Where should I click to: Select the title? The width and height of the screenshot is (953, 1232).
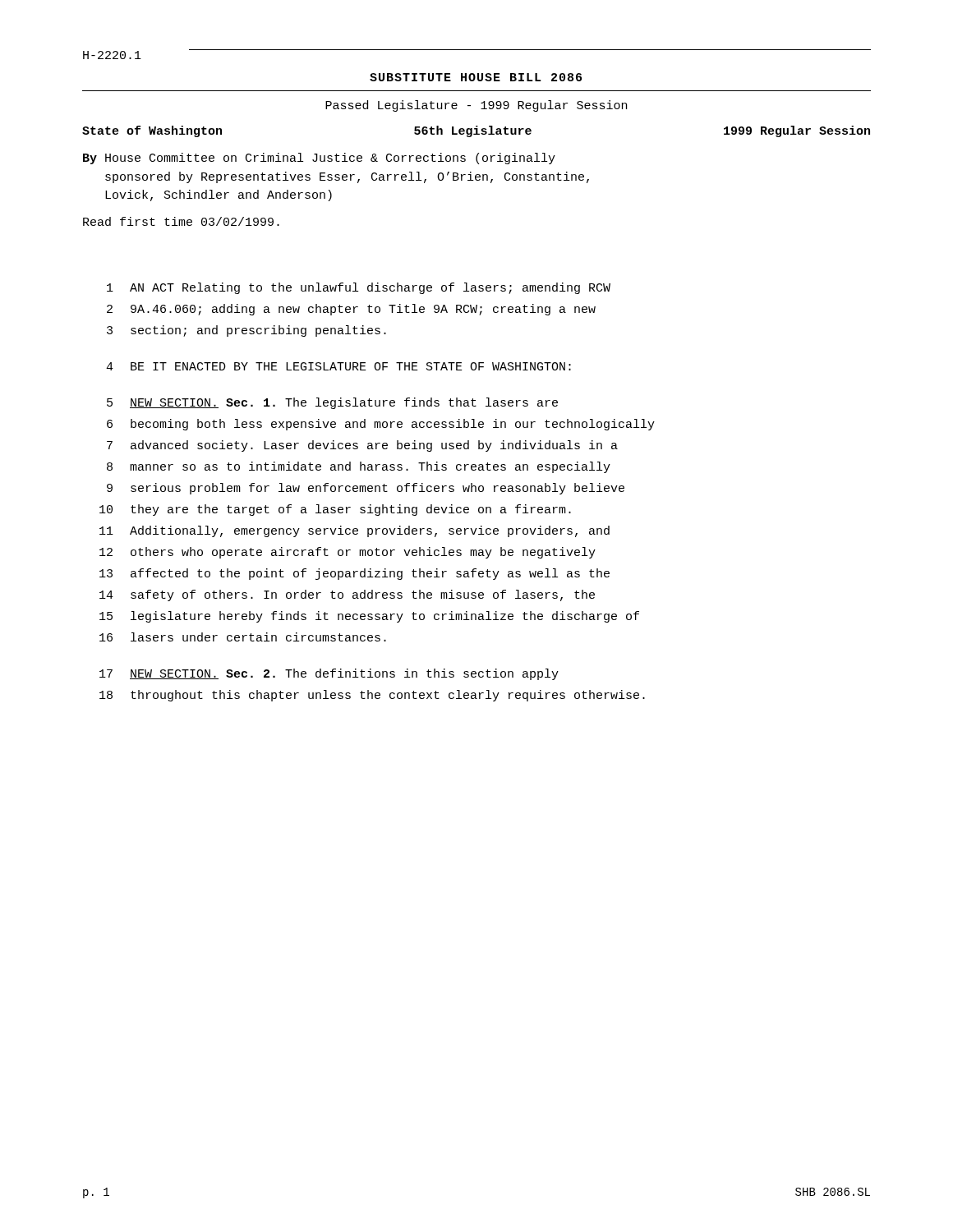tap(476, 81)
